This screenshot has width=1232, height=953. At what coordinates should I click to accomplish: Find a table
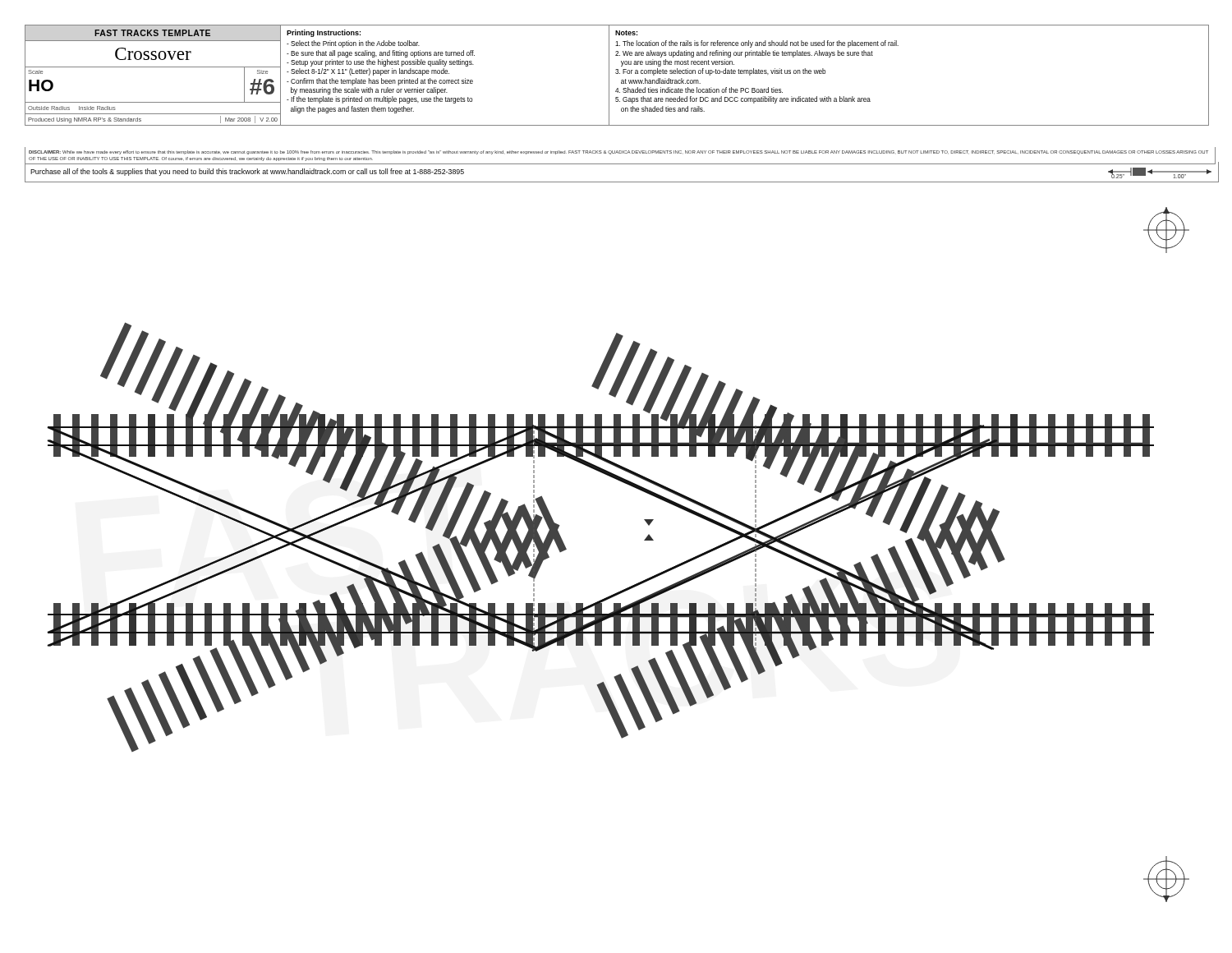coord(617,75)
